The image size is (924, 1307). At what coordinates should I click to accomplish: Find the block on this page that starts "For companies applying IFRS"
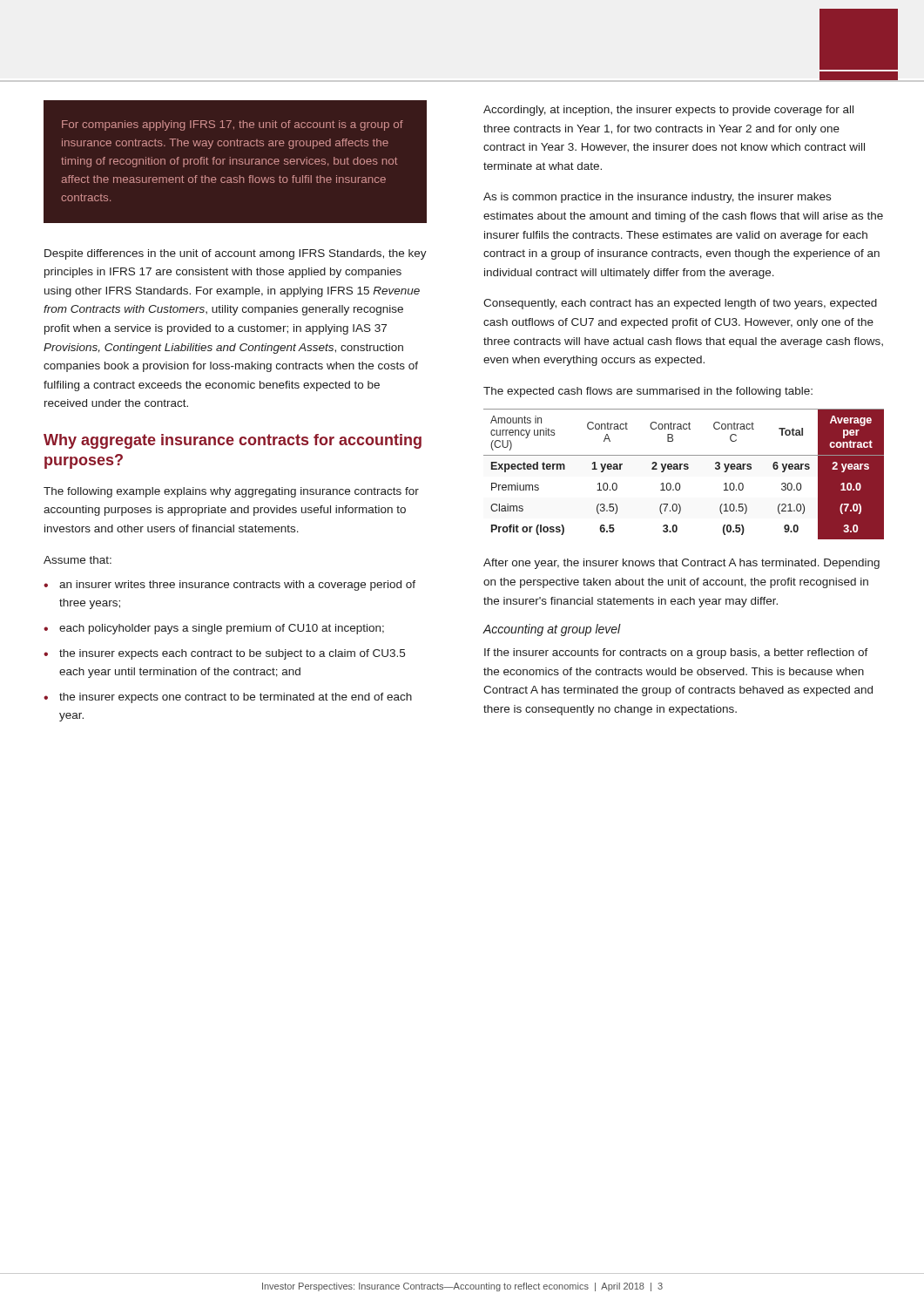click(232, 161)
